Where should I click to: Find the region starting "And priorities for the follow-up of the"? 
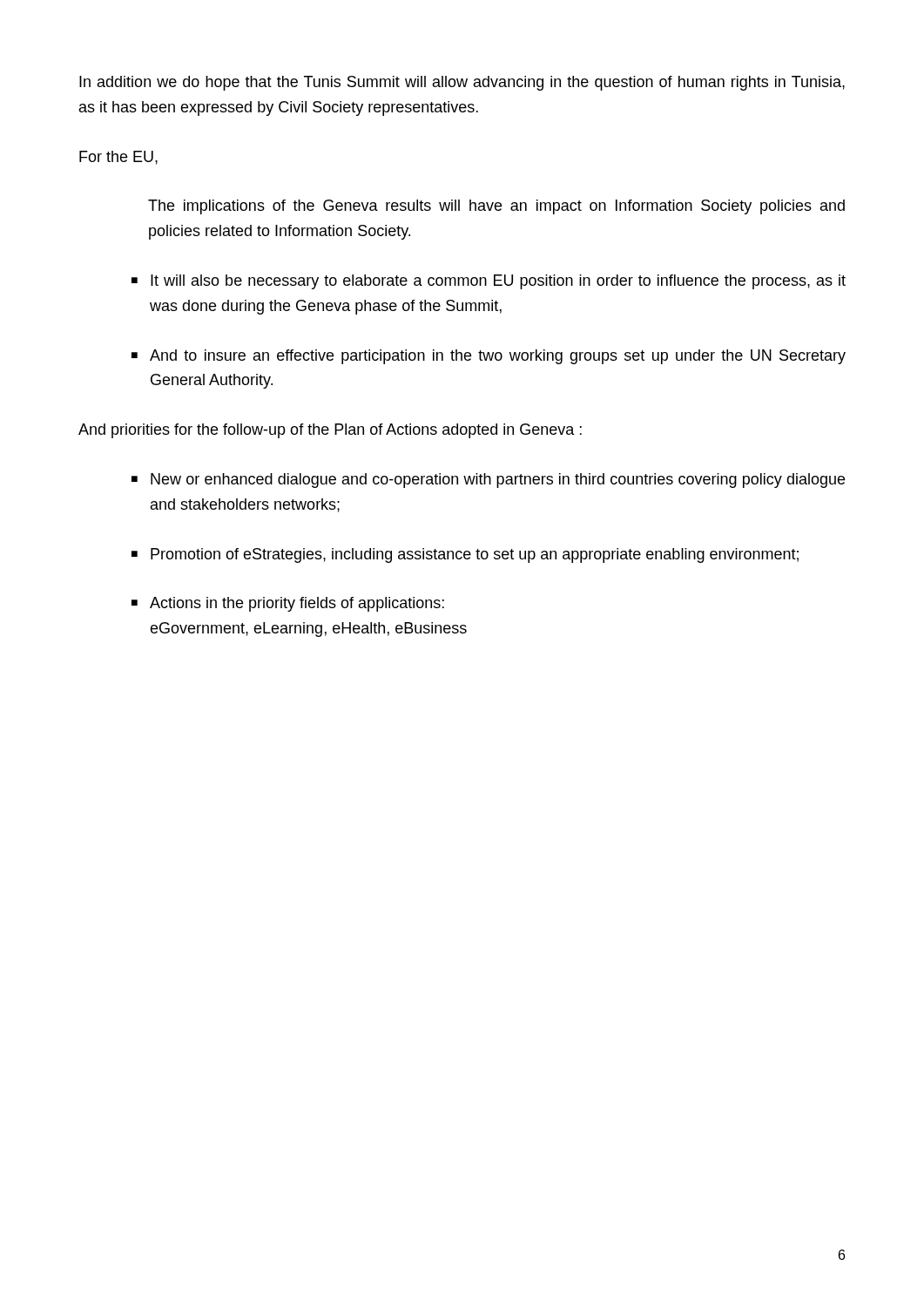pyautogui.click(x=331, y=430)
